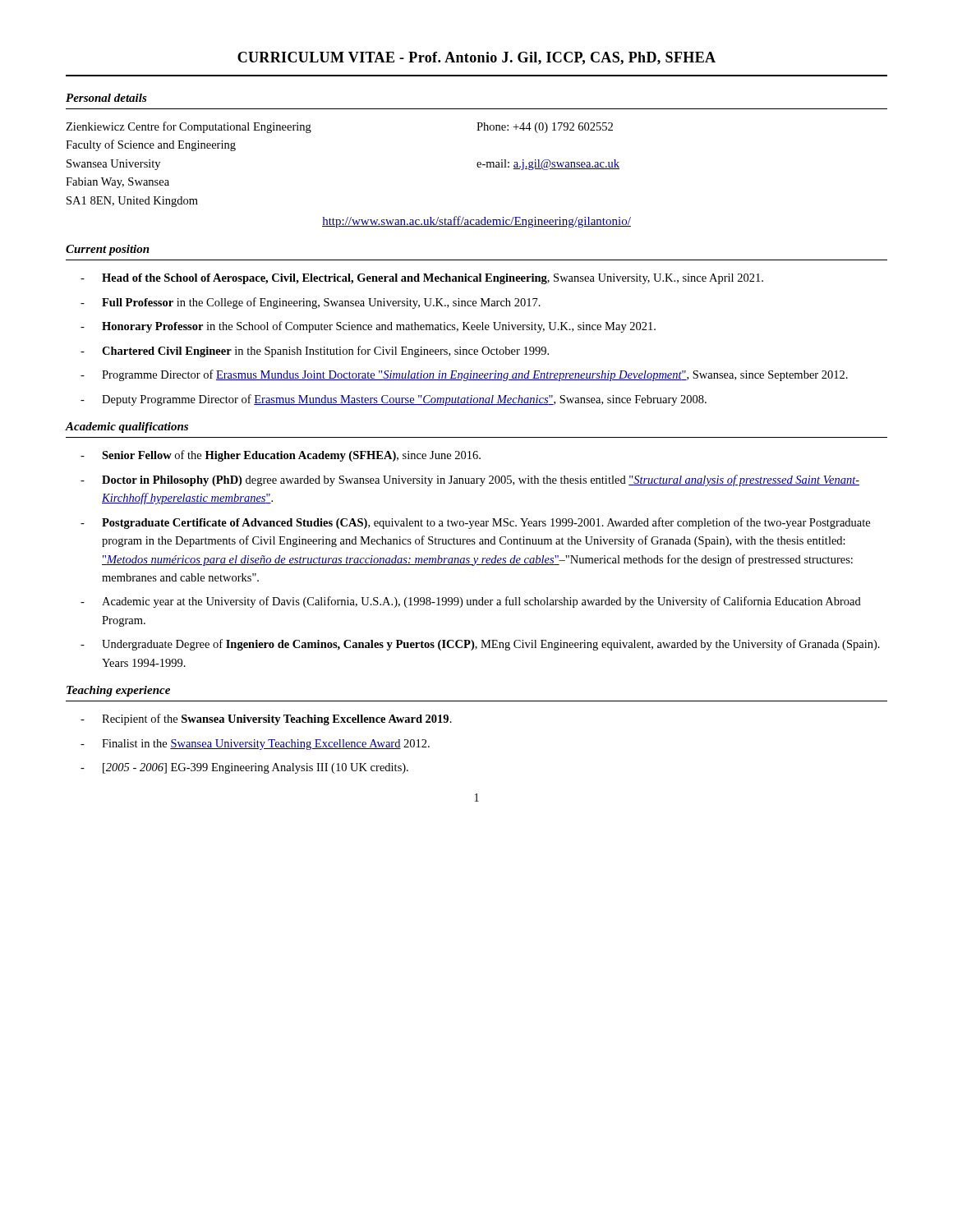Find the section header that says "Current position"
The image size is (953, 1232).
pos(476,252)
